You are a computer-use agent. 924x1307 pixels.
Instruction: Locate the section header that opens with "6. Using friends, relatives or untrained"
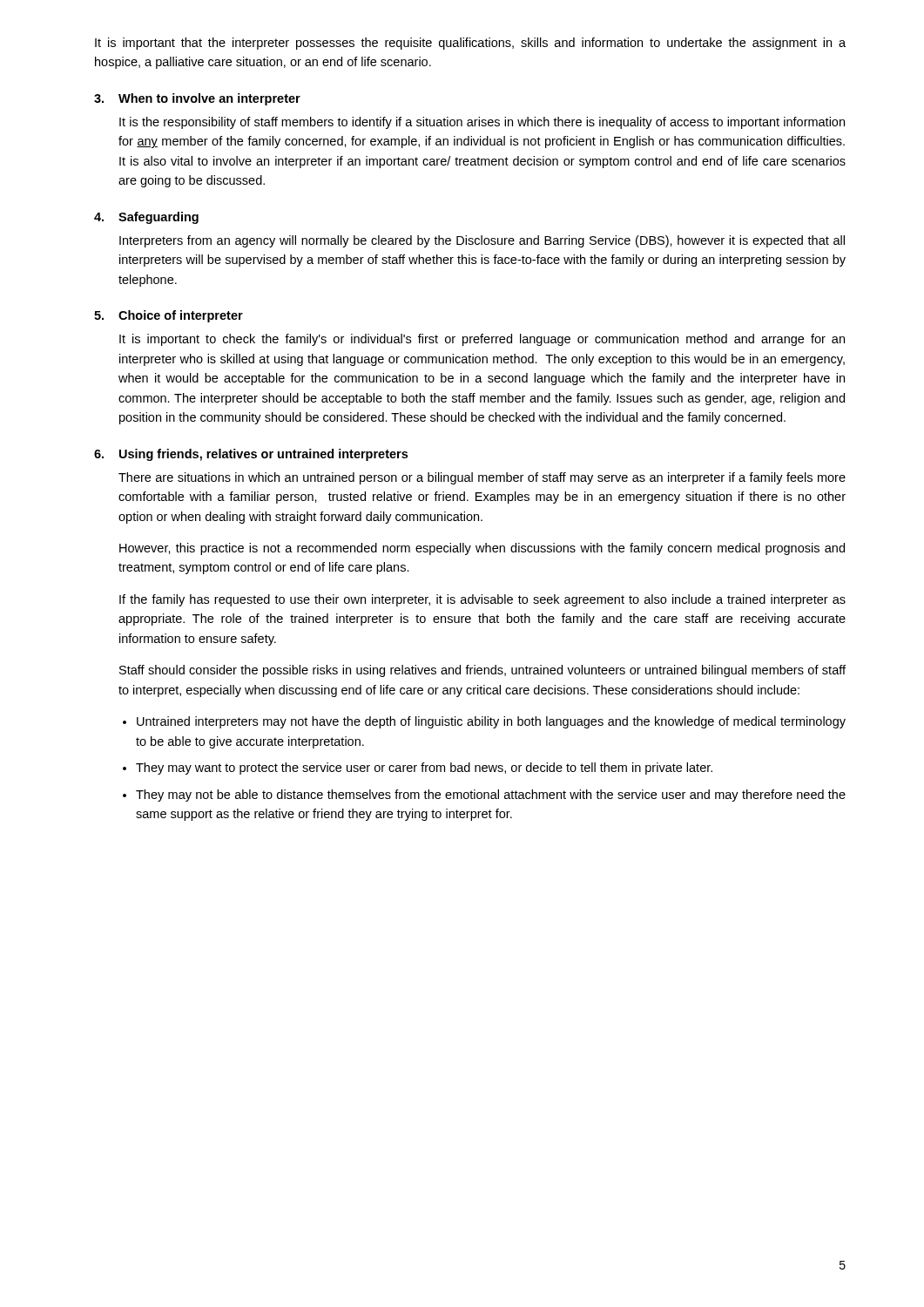point(251,454)
